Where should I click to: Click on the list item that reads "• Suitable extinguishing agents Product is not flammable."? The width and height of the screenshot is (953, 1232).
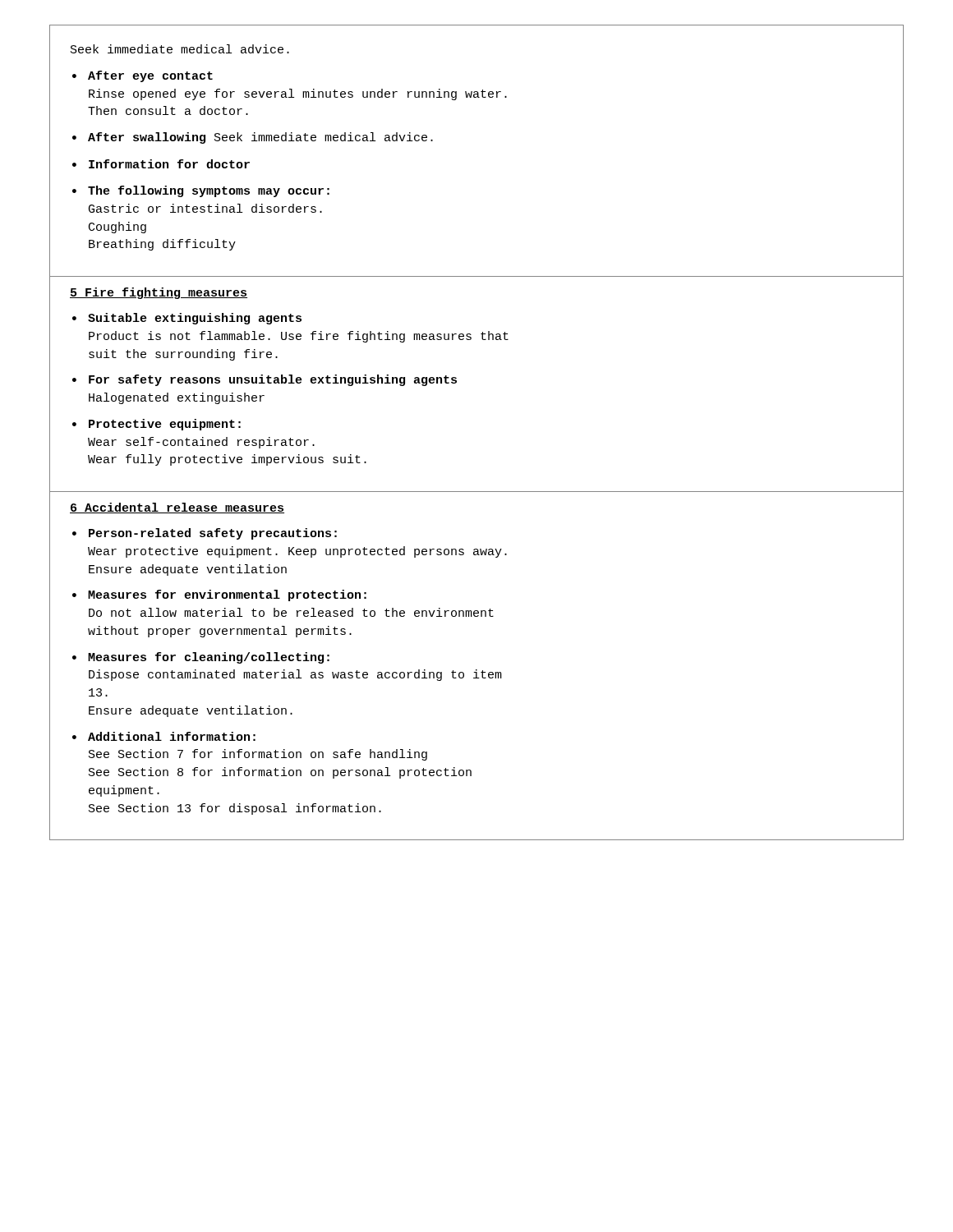click(x=476, y=337)
